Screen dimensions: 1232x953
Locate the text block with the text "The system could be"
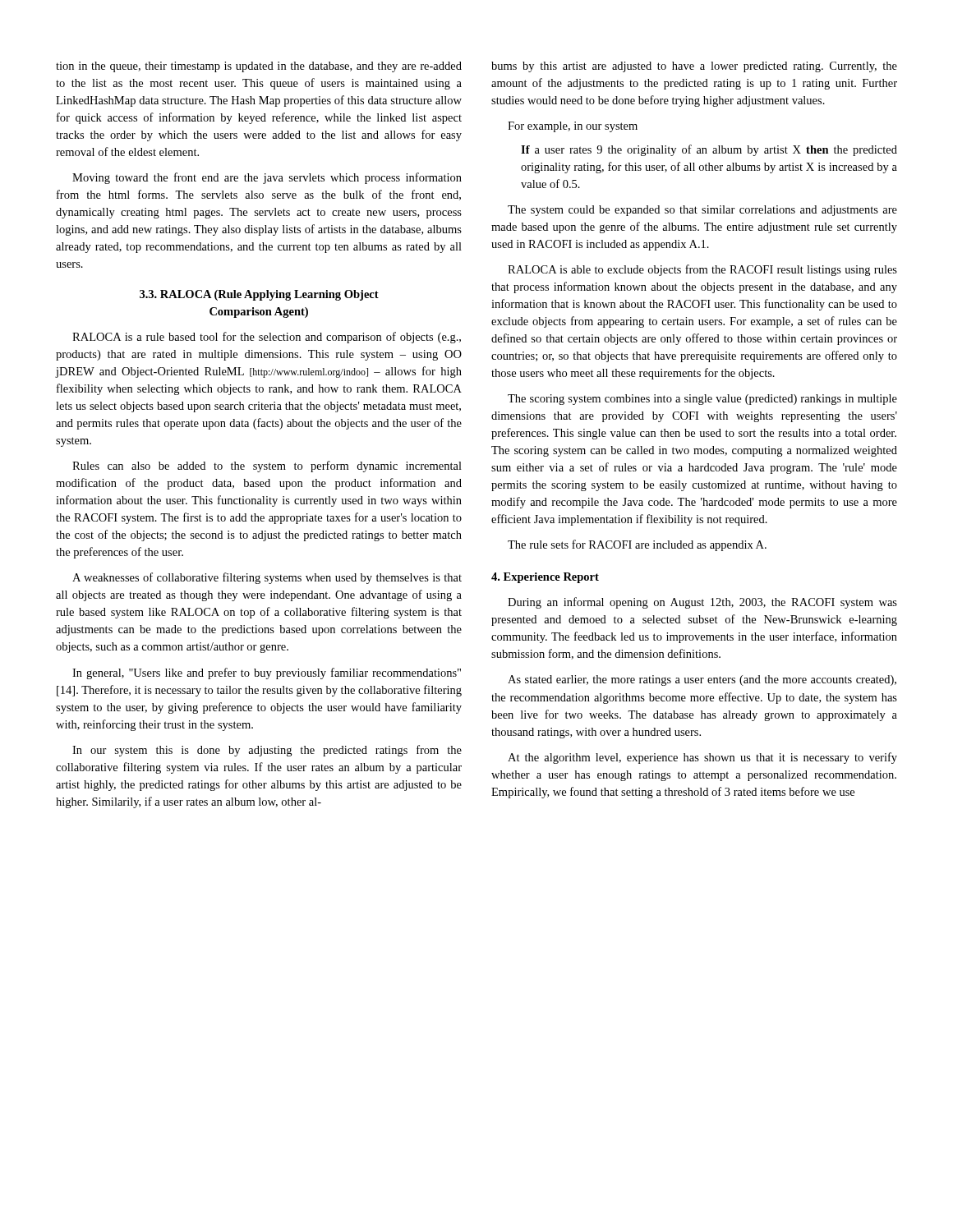[694, 227]
